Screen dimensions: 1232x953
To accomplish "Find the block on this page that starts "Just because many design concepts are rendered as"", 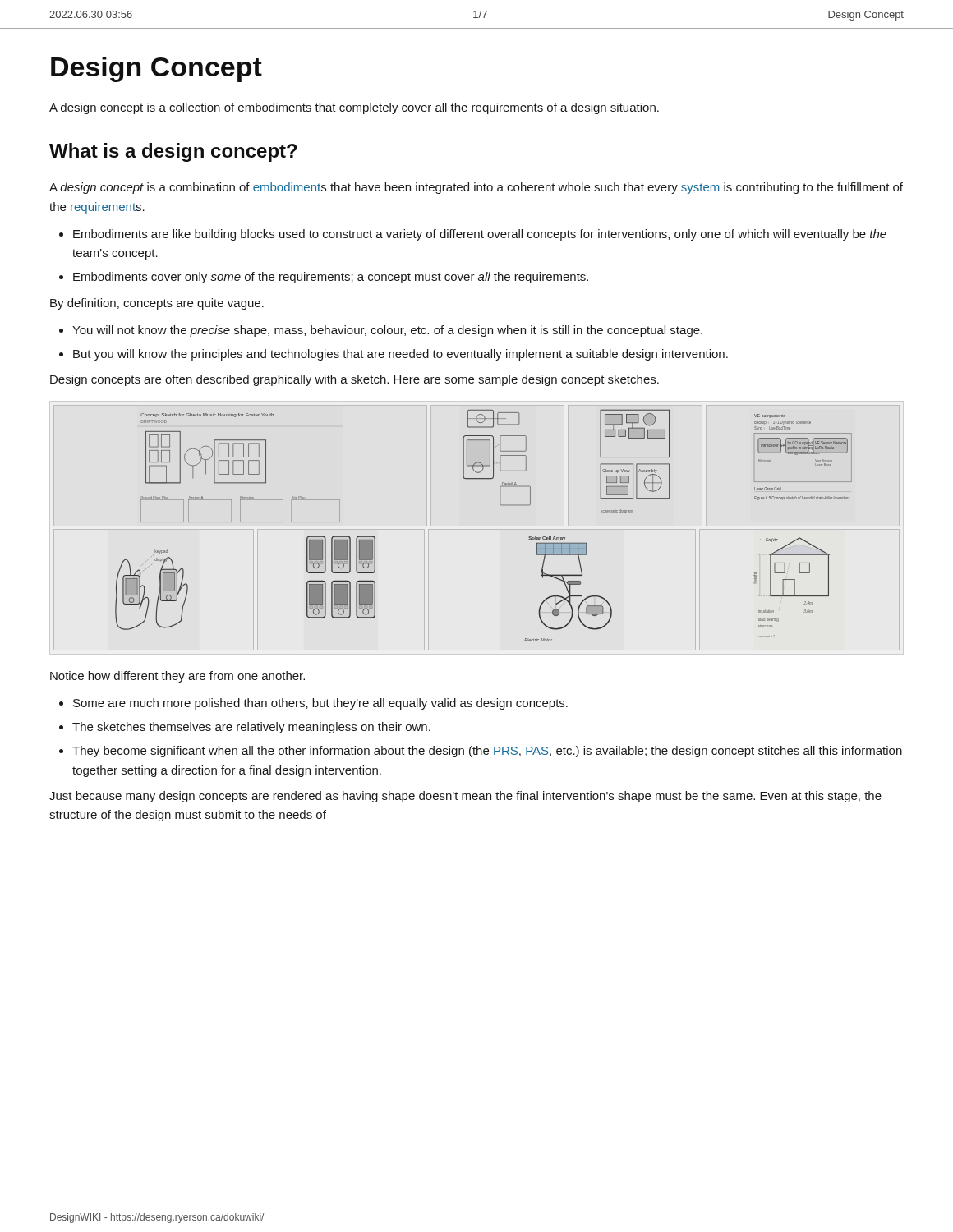I will pyautogui.click(x=465, y=805).
